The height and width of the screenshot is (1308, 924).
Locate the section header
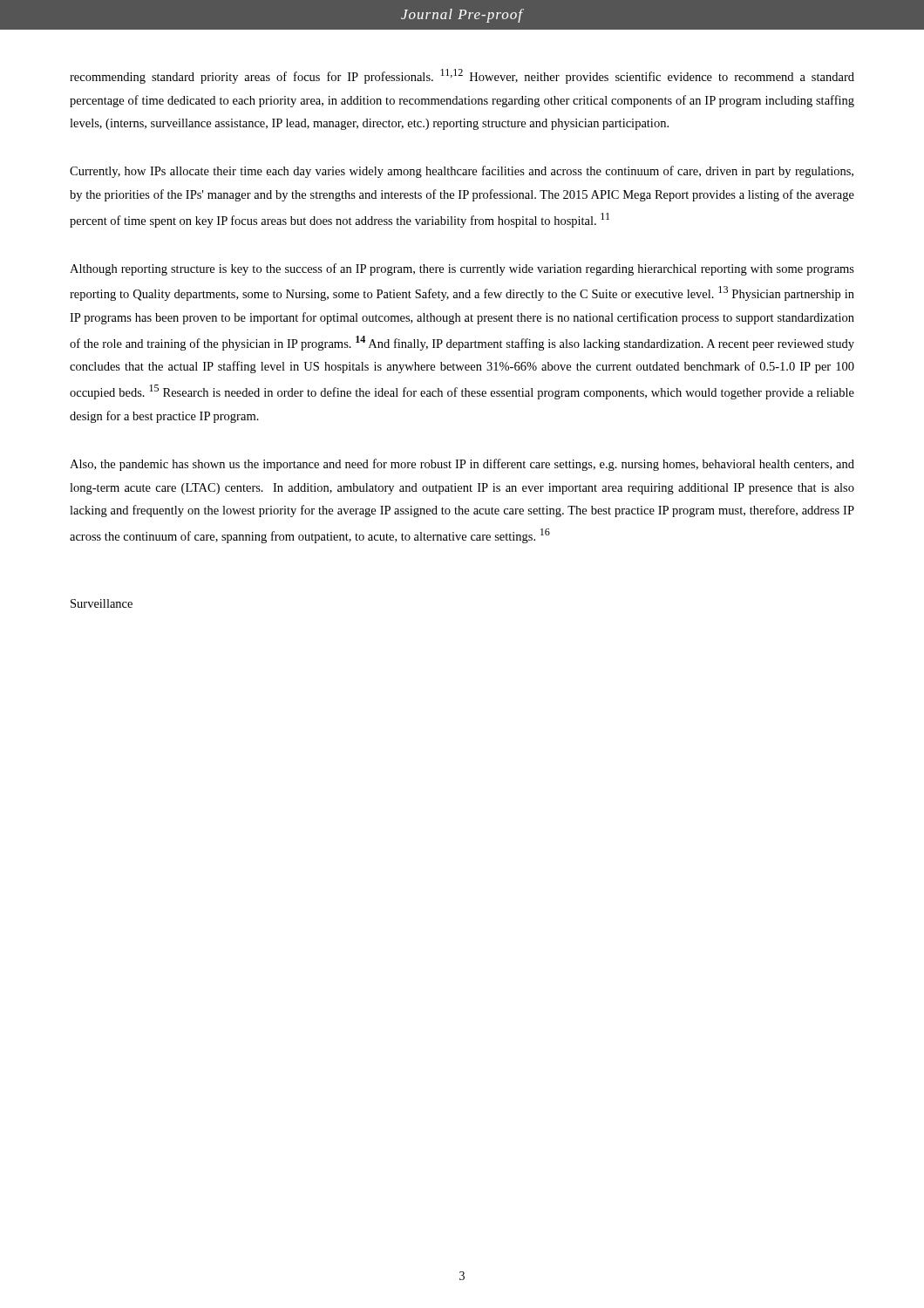point(101,603)
